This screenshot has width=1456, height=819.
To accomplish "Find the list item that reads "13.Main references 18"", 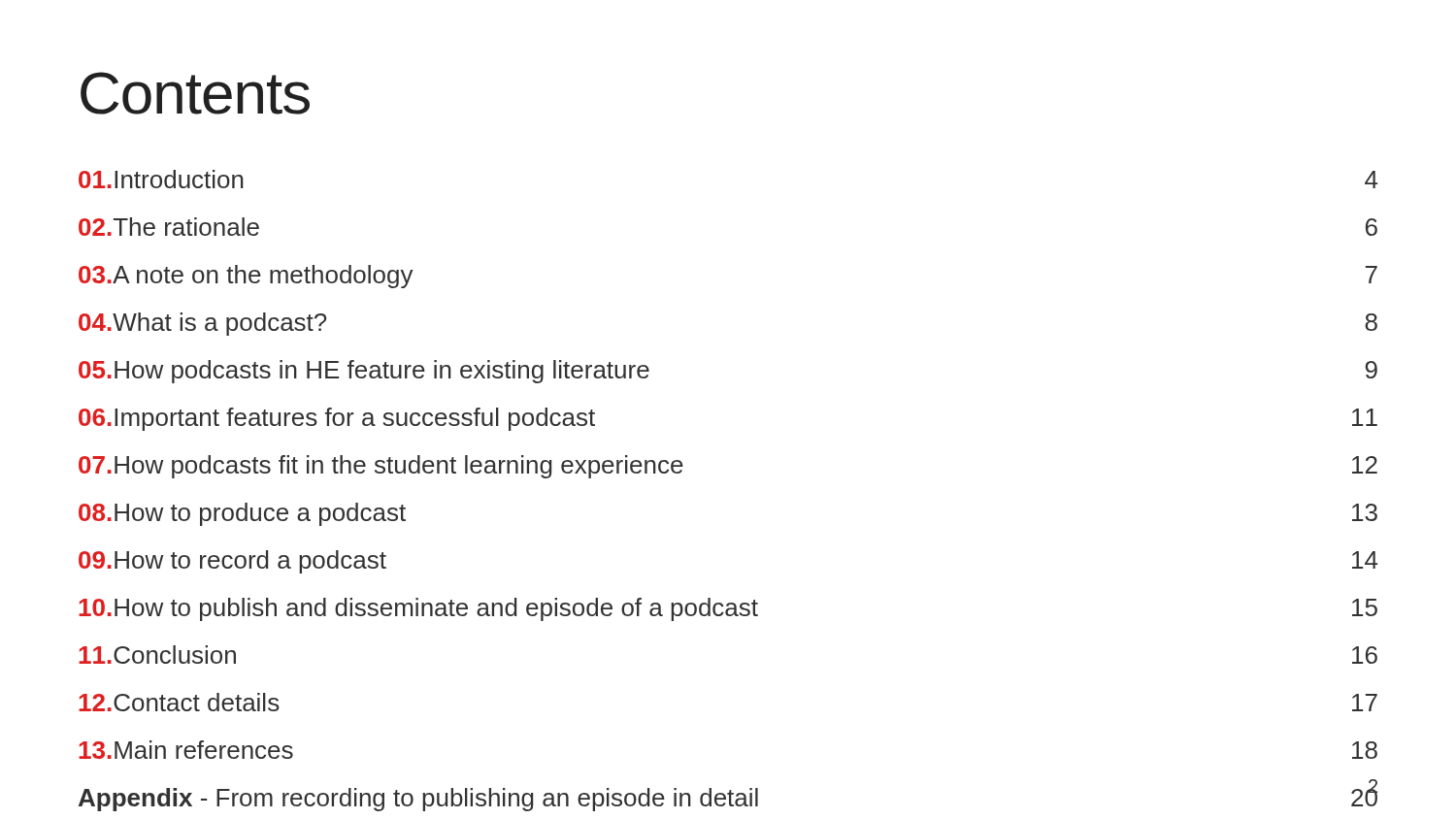I will [190, 751].
